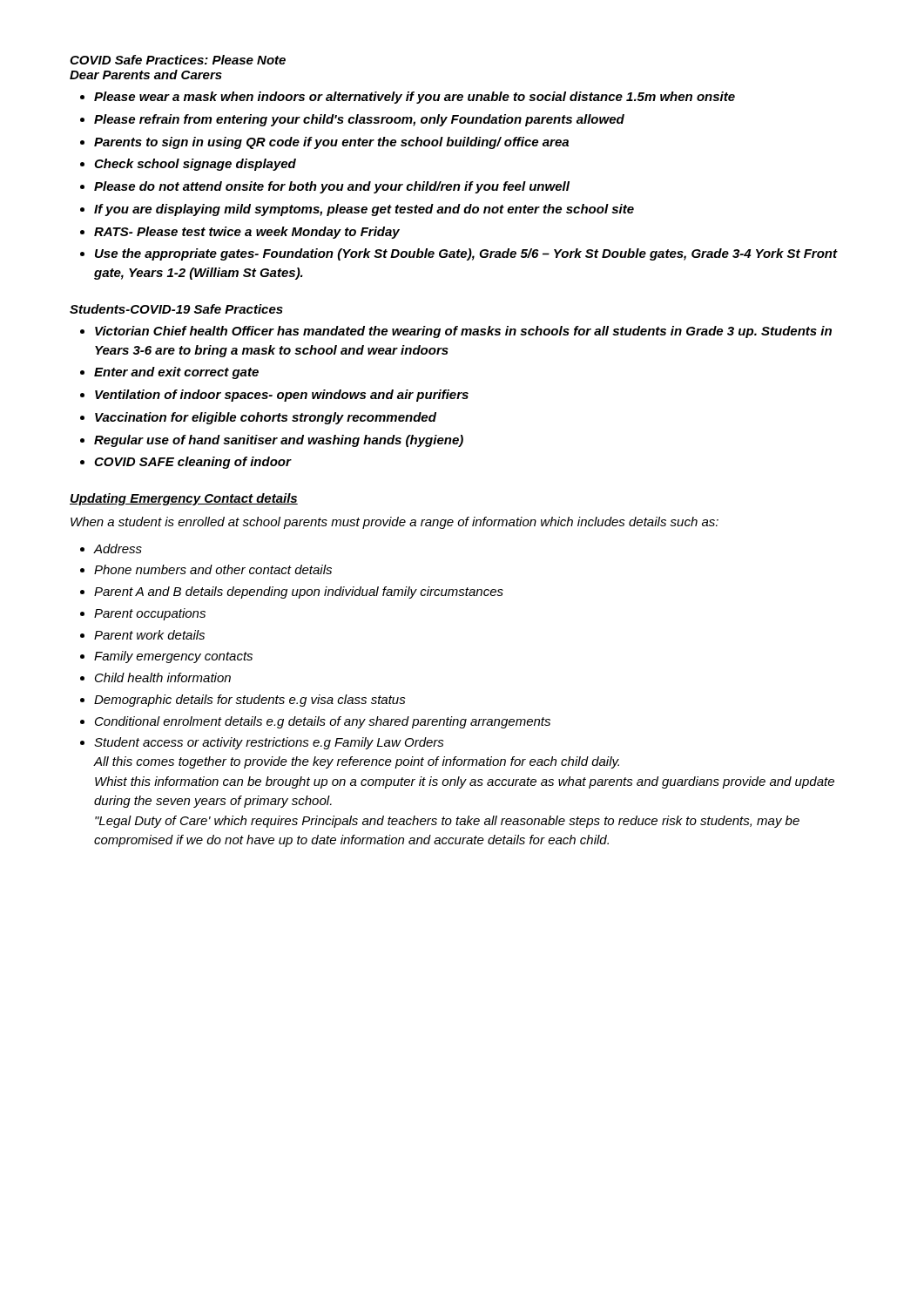The height and width of the screenshot is (1307, 924).
Task: Locate the passage starting "Conditional enrolment details e.g"
Action: pos(322,721)
